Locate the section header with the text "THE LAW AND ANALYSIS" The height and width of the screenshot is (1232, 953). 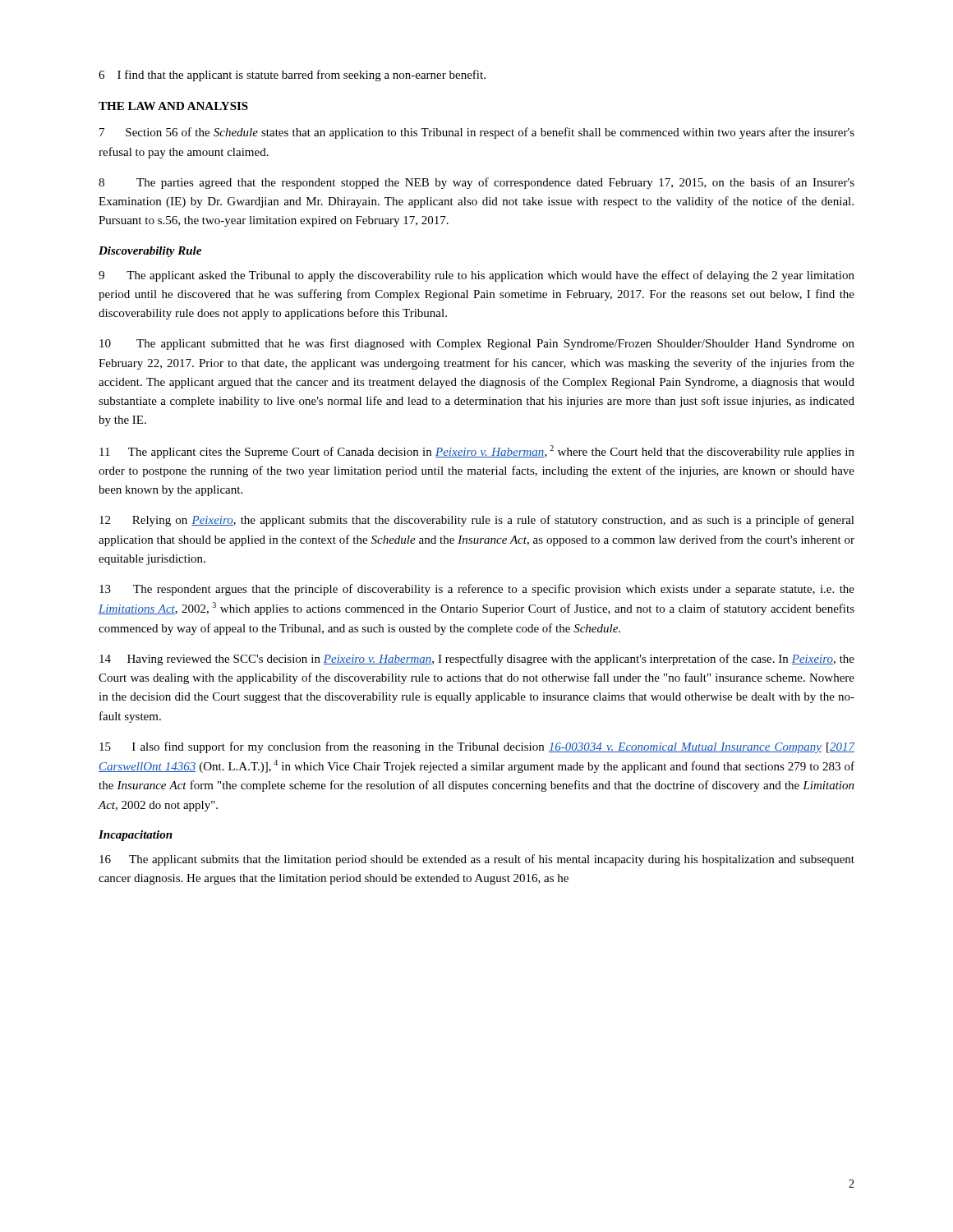(173, 106)
